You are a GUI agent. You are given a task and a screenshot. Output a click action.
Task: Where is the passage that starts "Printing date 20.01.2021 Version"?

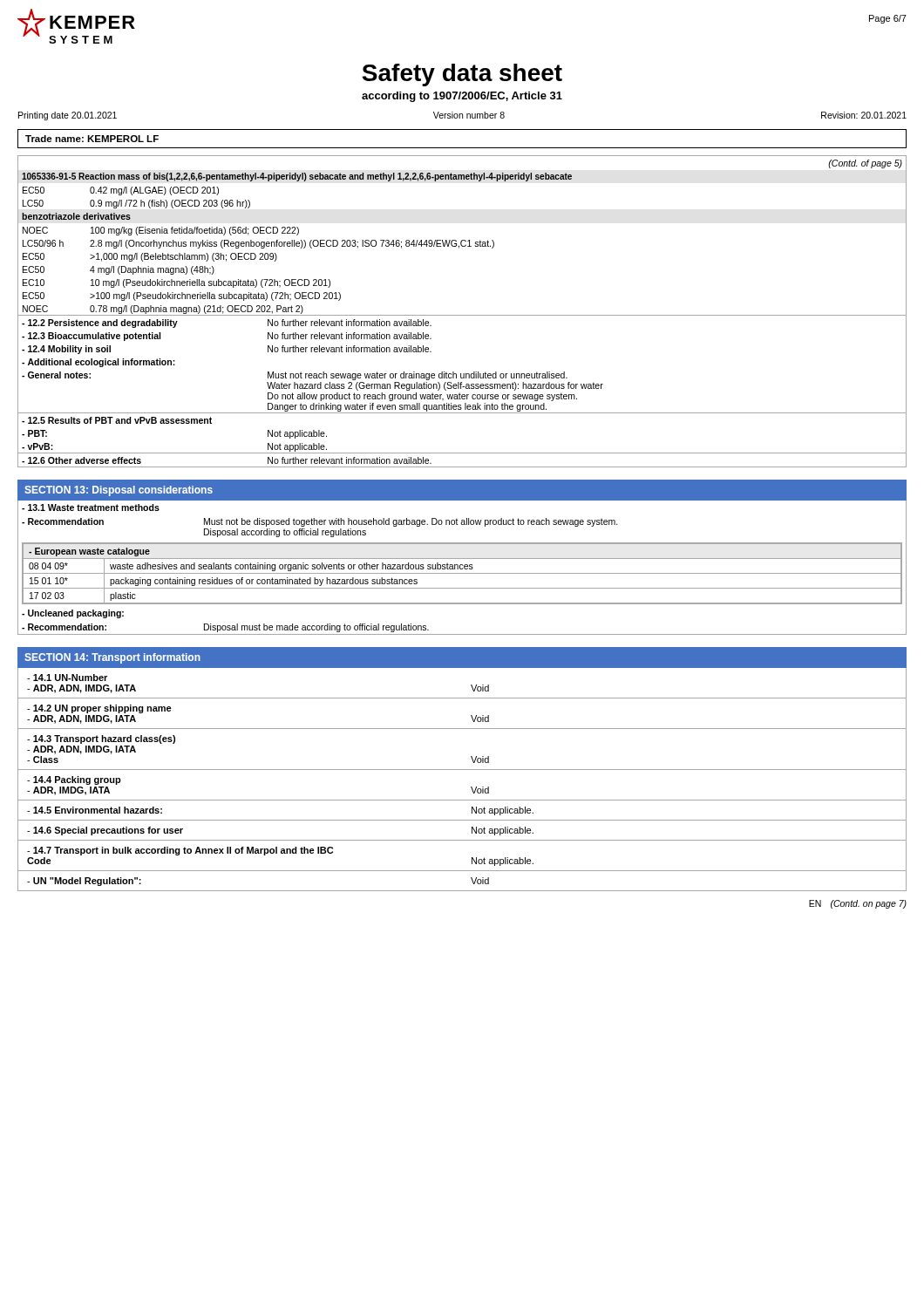click(462, 115)
